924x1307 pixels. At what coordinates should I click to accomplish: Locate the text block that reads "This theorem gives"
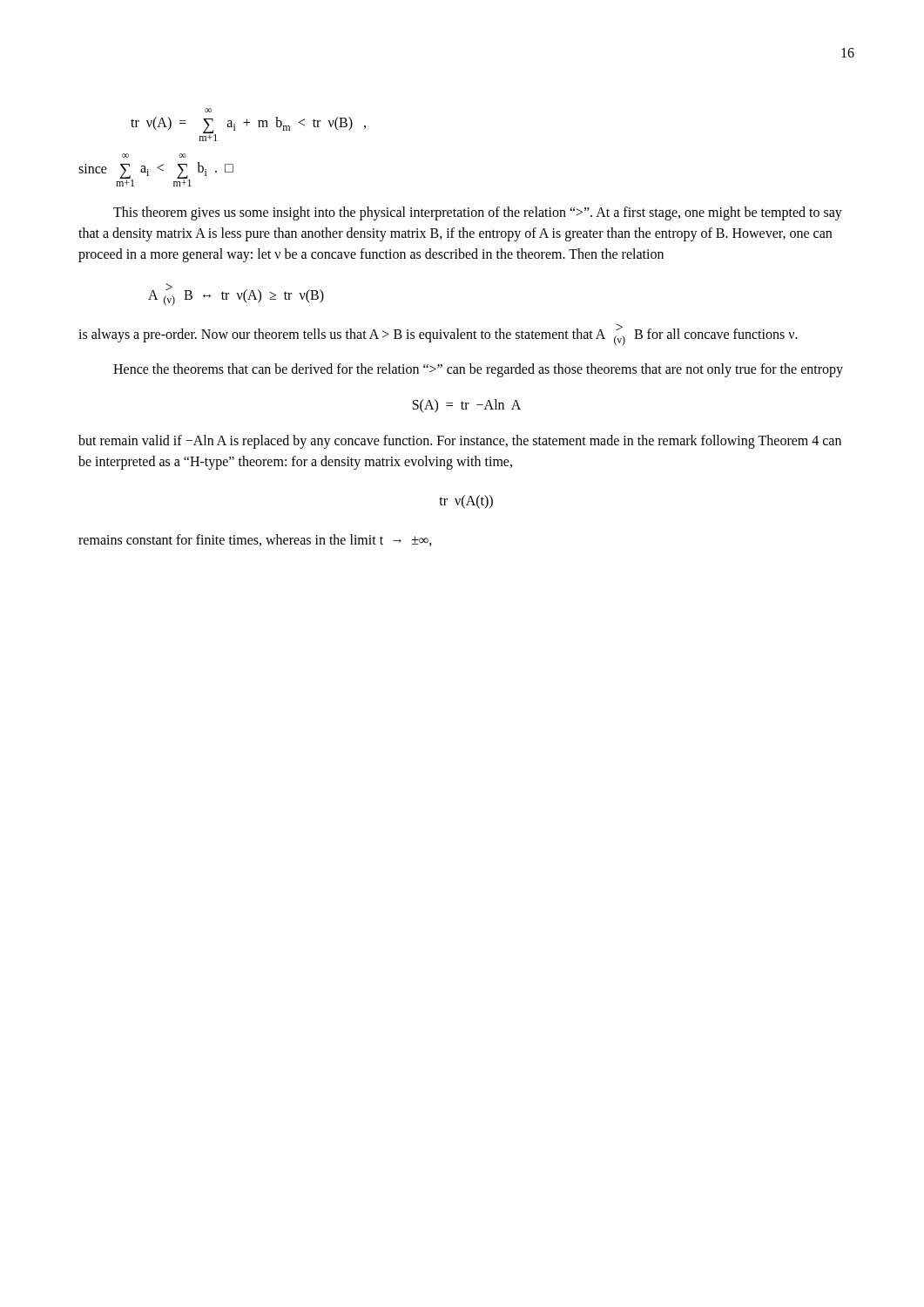pyautogui.click(x=460, y=233)
